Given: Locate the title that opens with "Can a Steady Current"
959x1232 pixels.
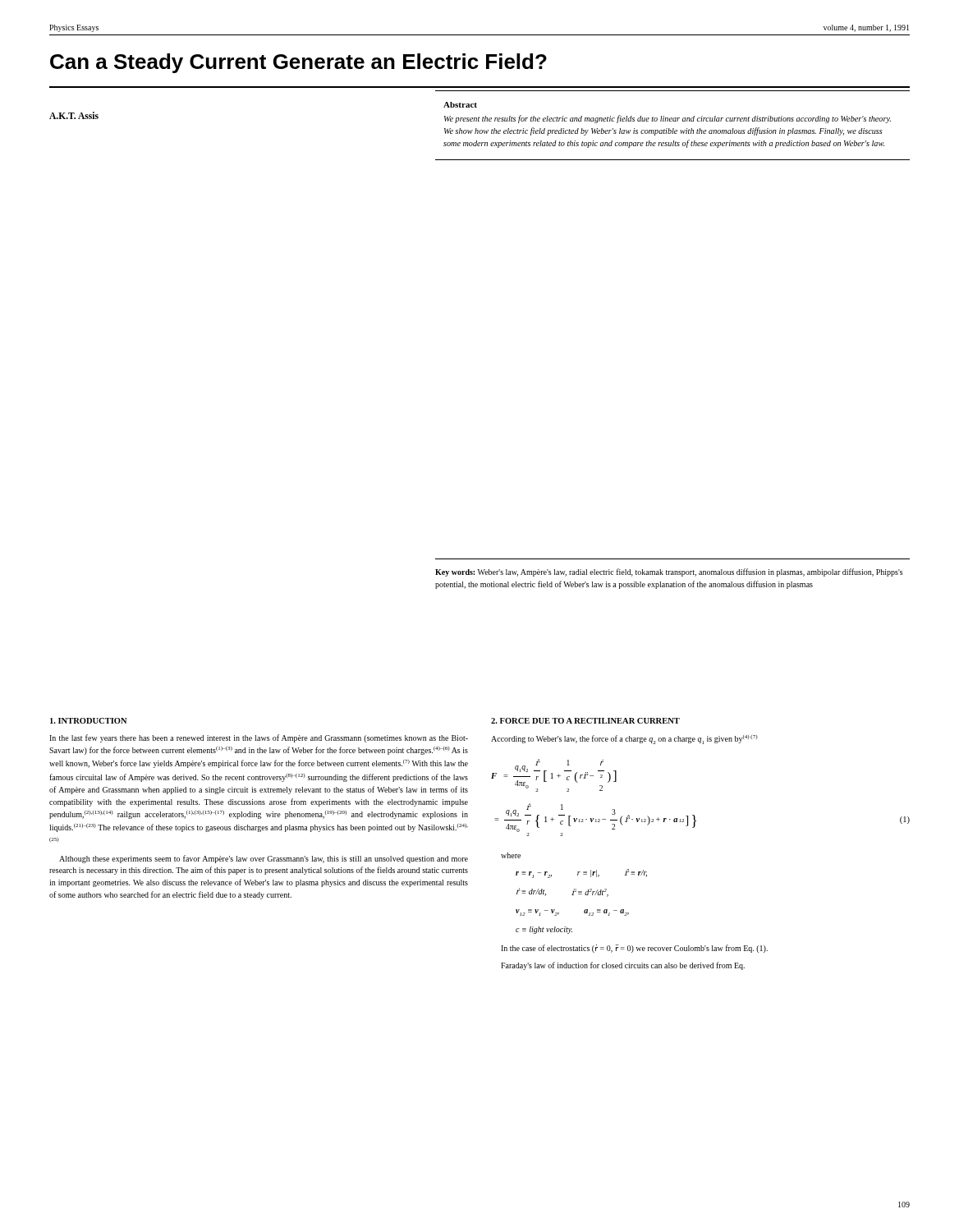Looking at the screenshot, I should [x=480, y=62].
